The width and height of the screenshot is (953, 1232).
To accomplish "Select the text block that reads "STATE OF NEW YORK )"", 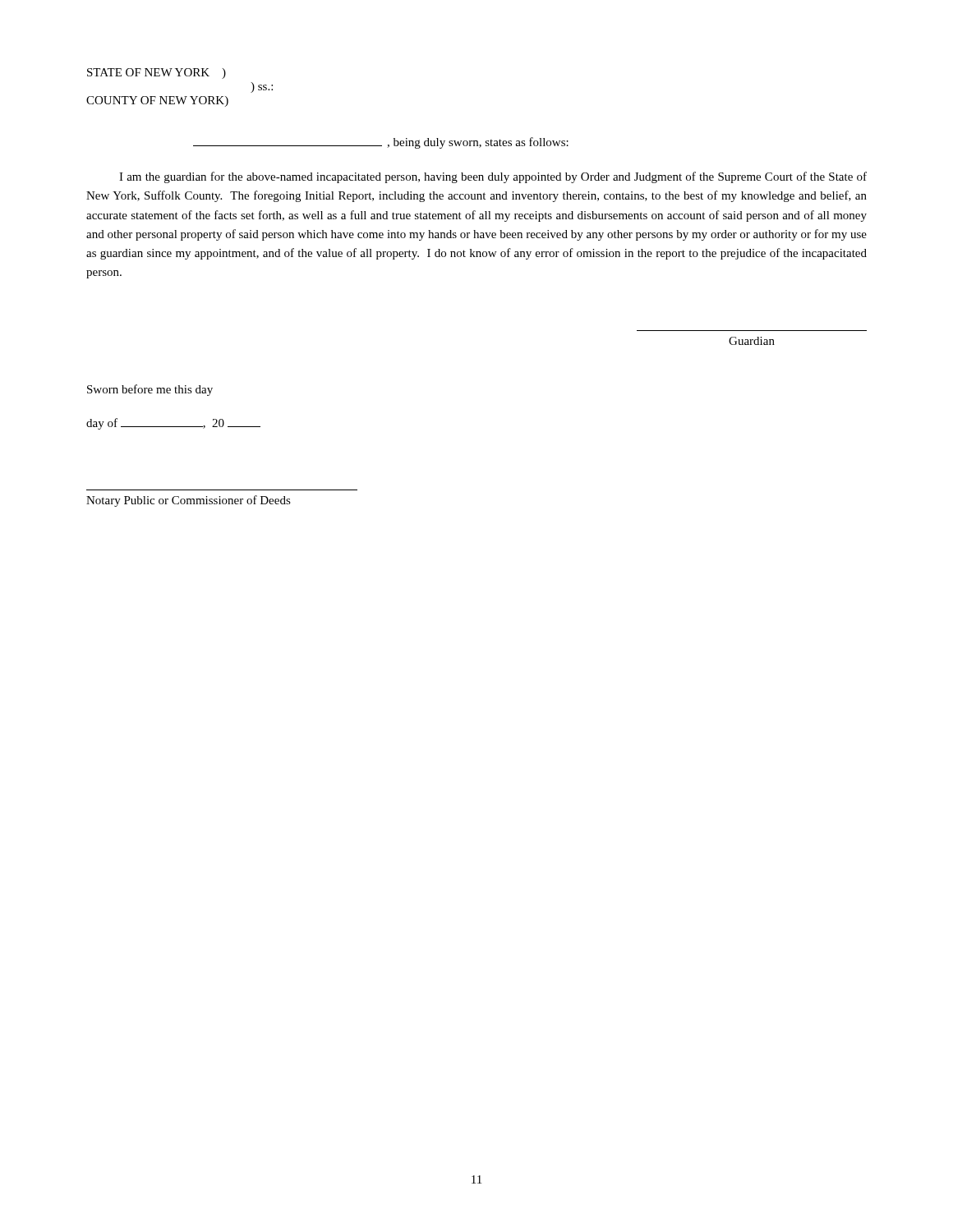I will point(157,74).
